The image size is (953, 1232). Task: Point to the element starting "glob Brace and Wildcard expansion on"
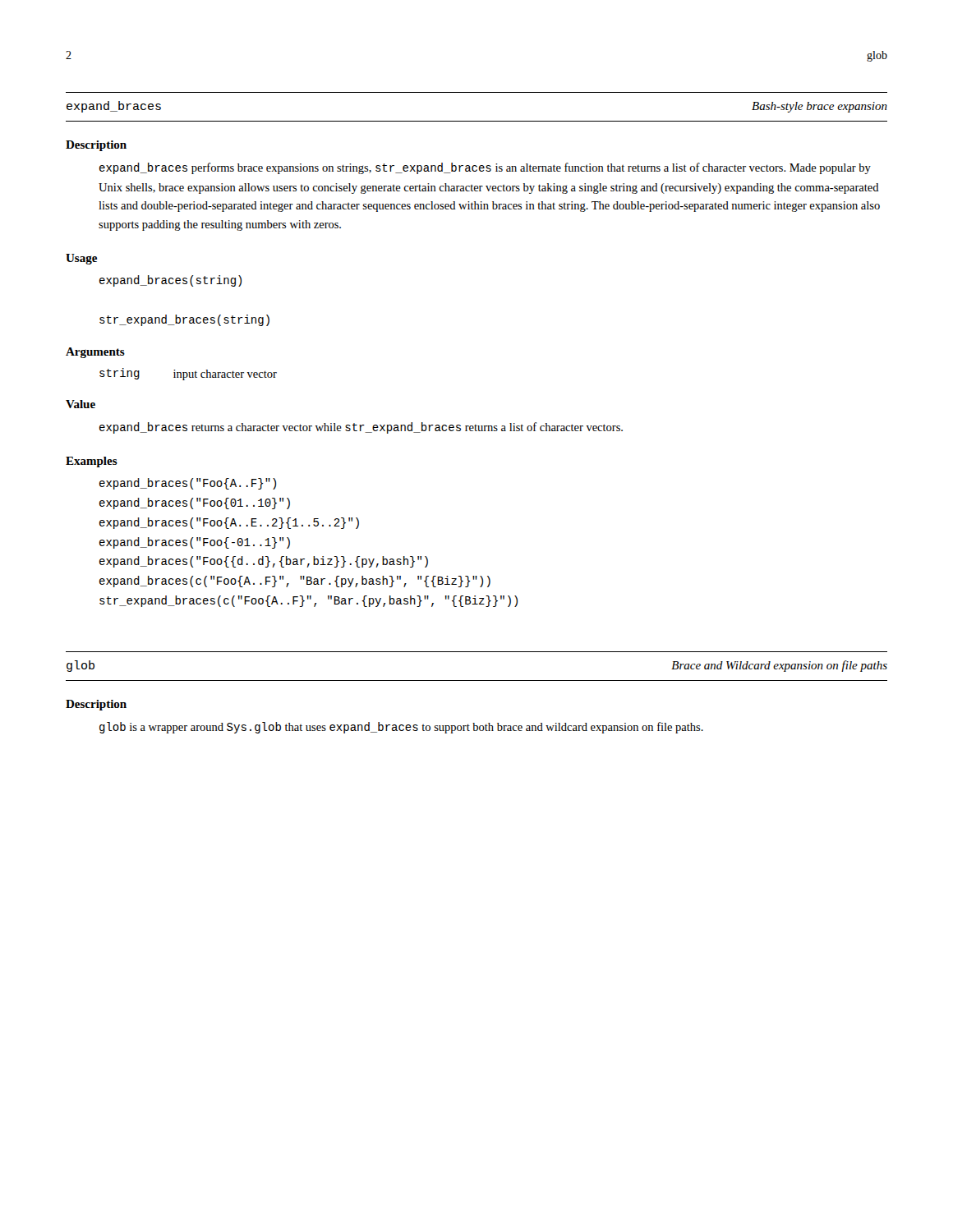point(78,666)
